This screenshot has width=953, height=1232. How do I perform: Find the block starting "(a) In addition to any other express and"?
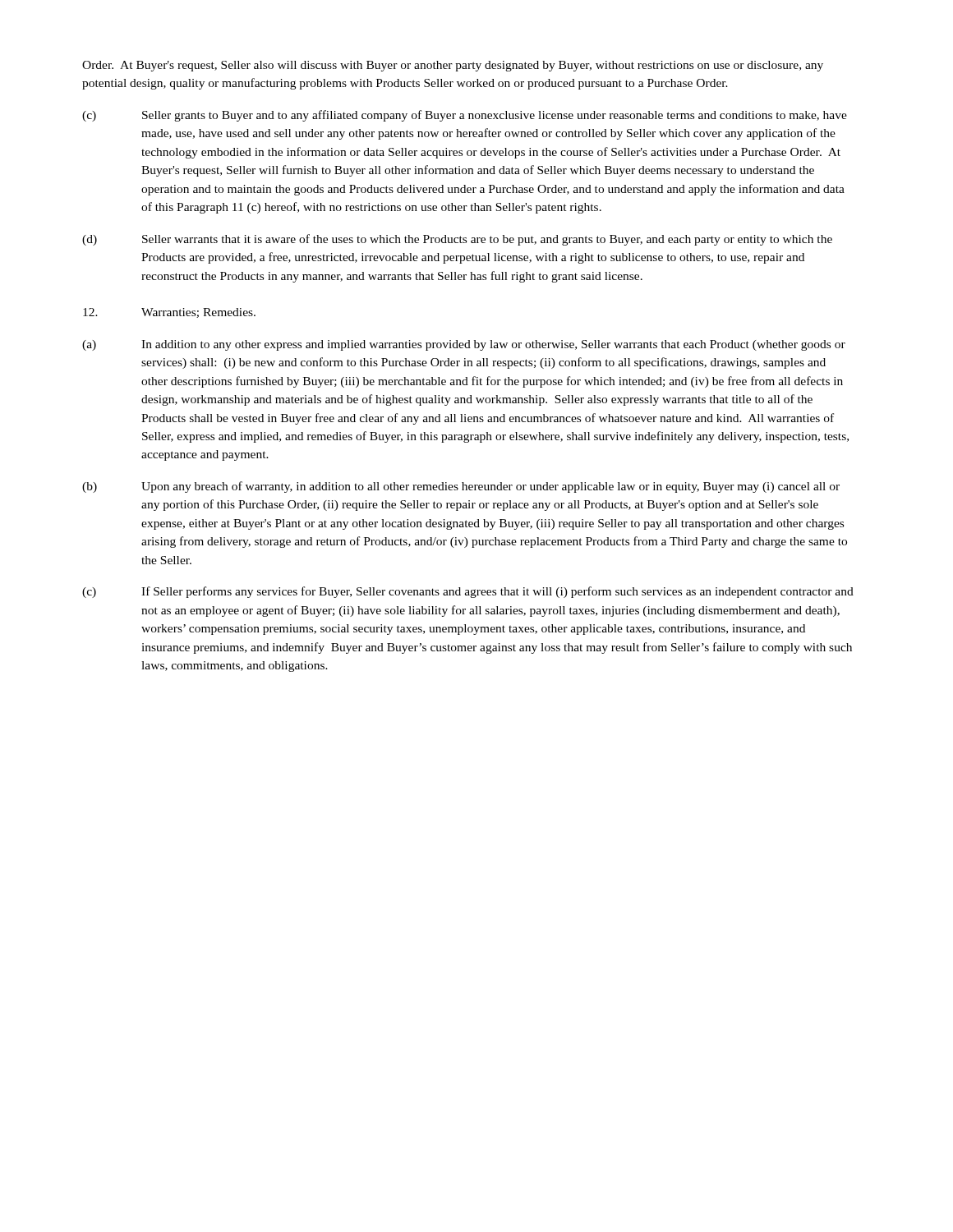click(x=468, y=399)
